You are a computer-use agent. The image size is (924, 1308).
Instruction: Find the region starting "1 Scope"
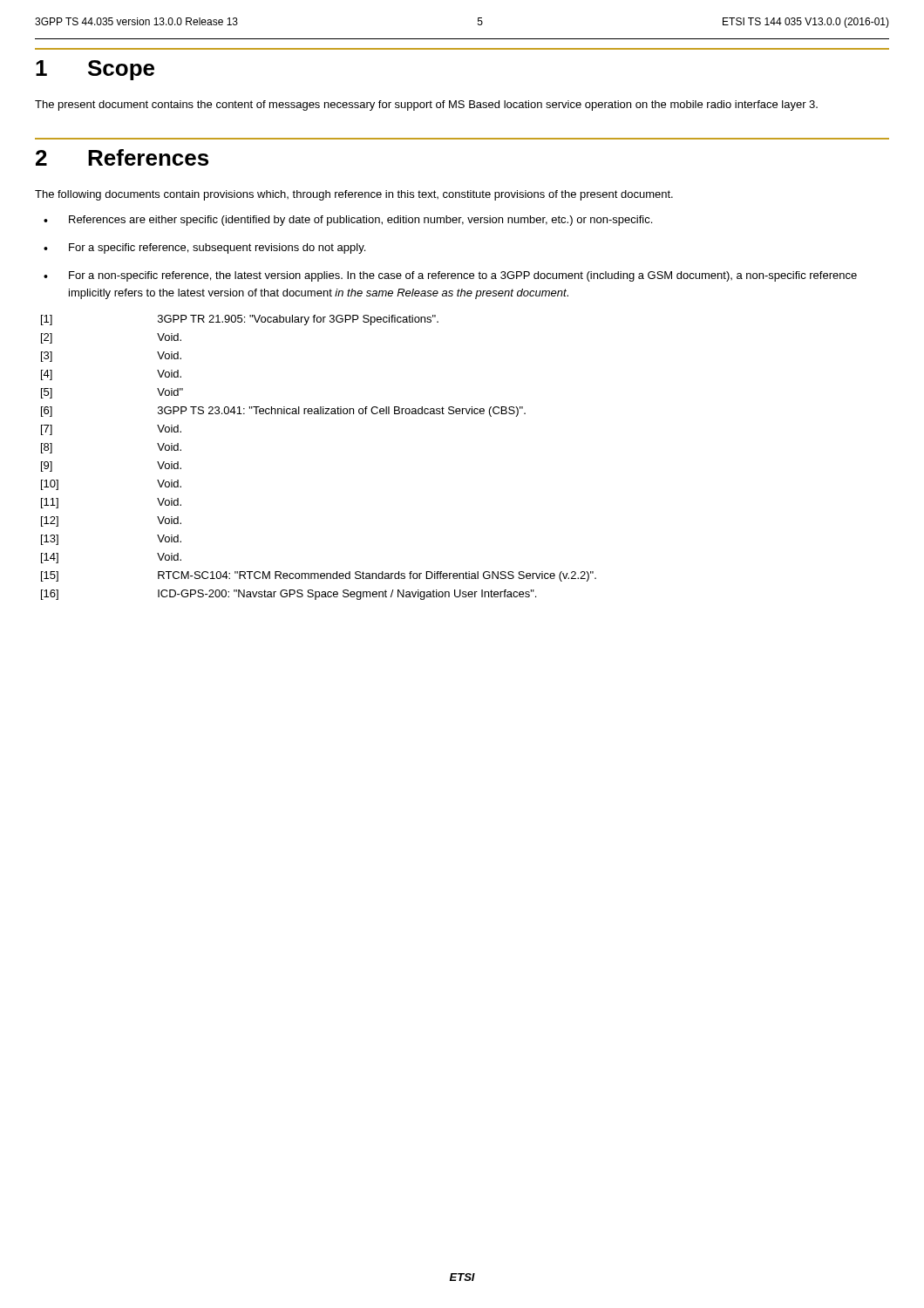click(x=95, y=68)
